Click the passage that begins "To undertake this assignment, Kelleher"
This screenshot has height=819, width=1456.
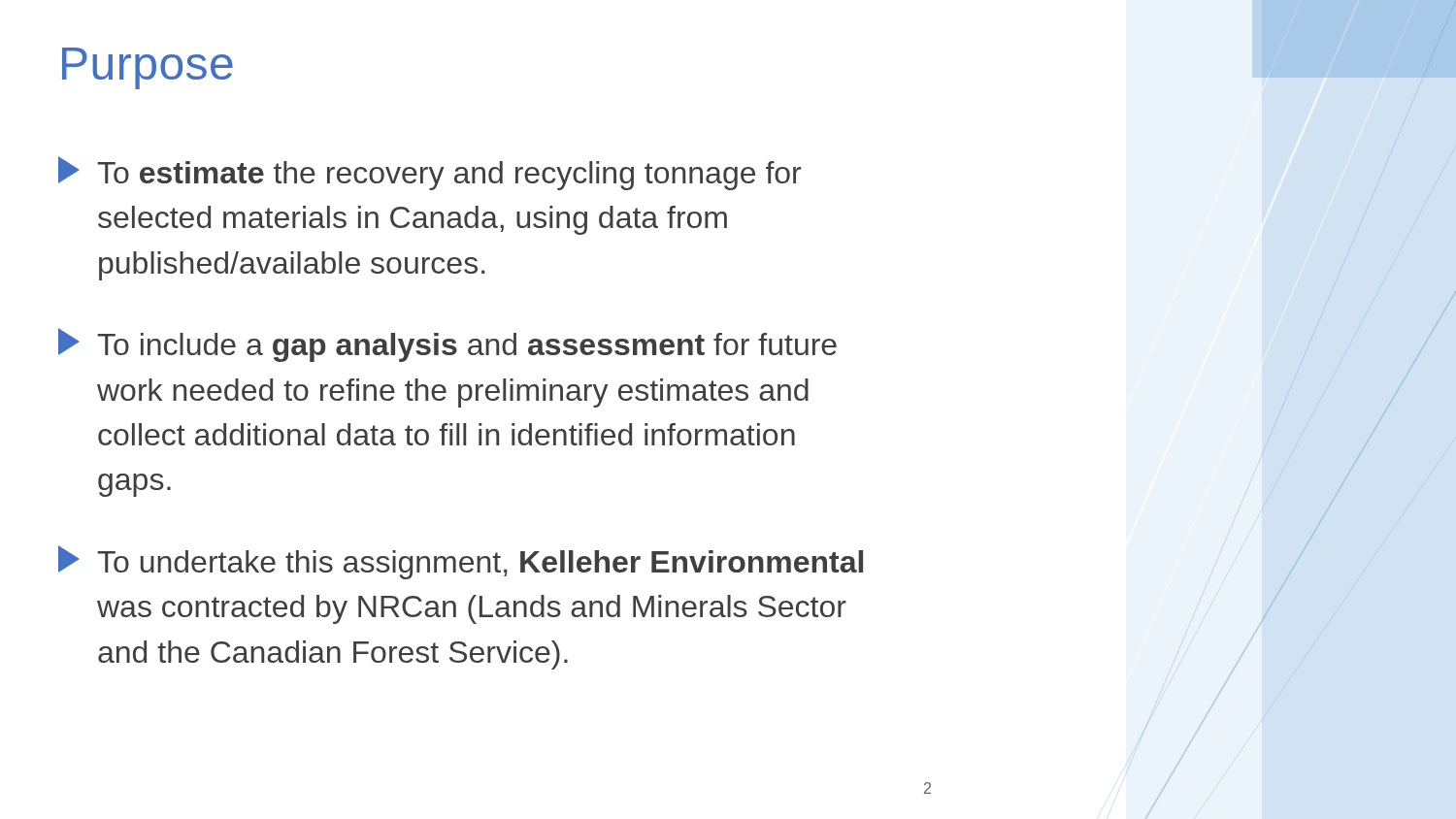pyautogui.click(x=462, y=607)
